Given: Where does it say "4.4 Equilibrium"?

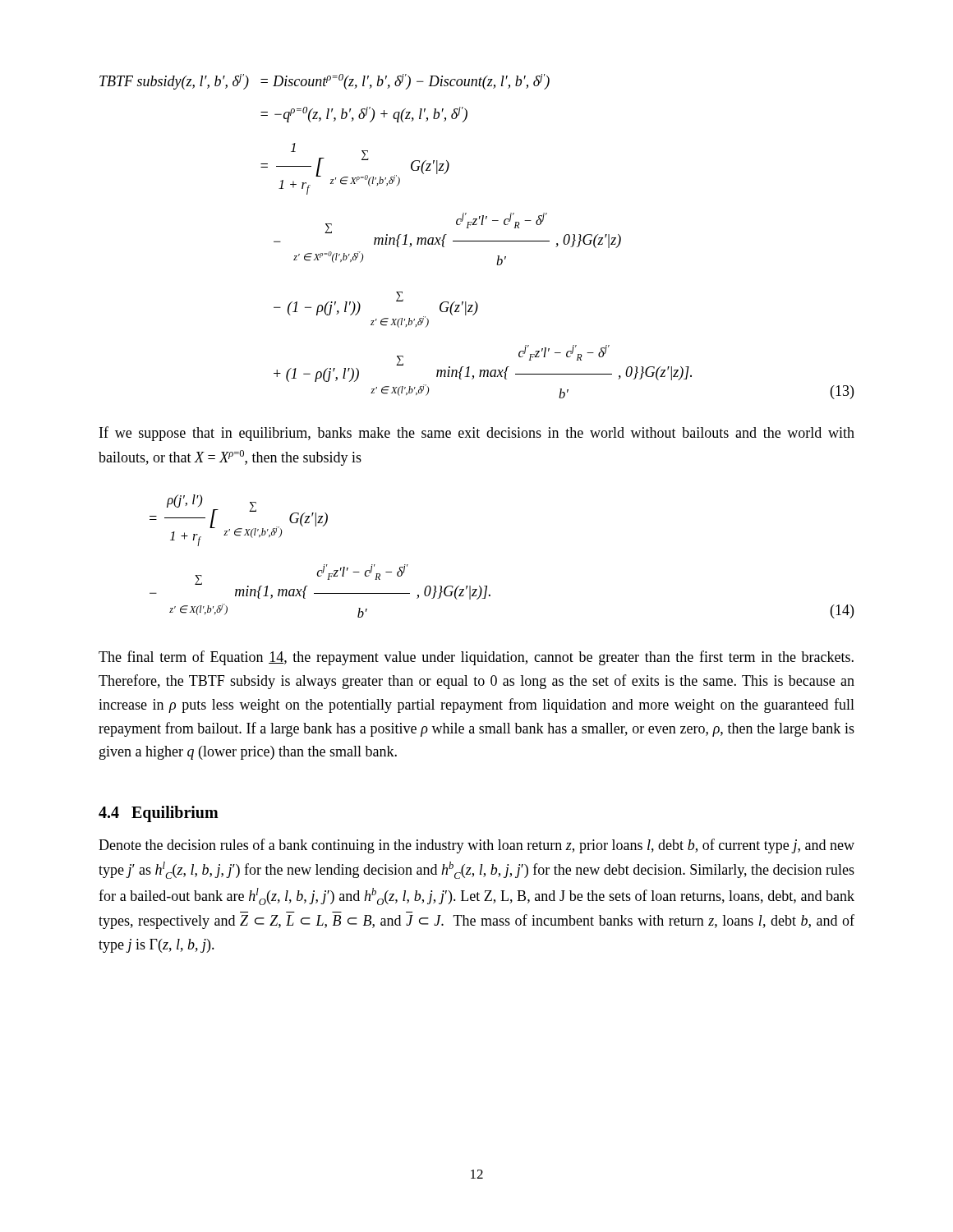Looking at the screenshot, I should (x=158, y=812).
